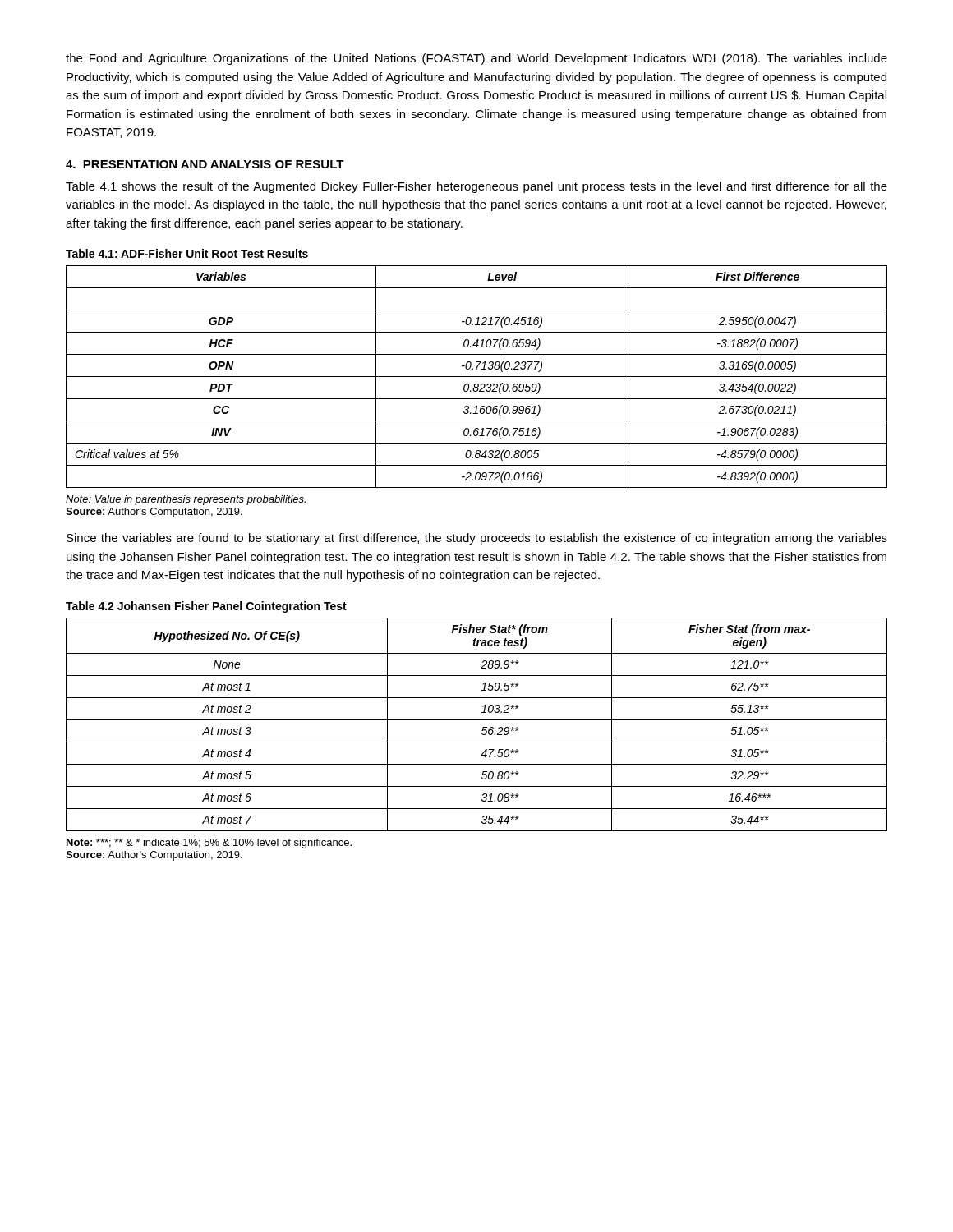Locate the block of text that opens with "Note: ***; ** & * indicate"
The width and height of the screenshot is (953, 1232).
tap(209, 848)
